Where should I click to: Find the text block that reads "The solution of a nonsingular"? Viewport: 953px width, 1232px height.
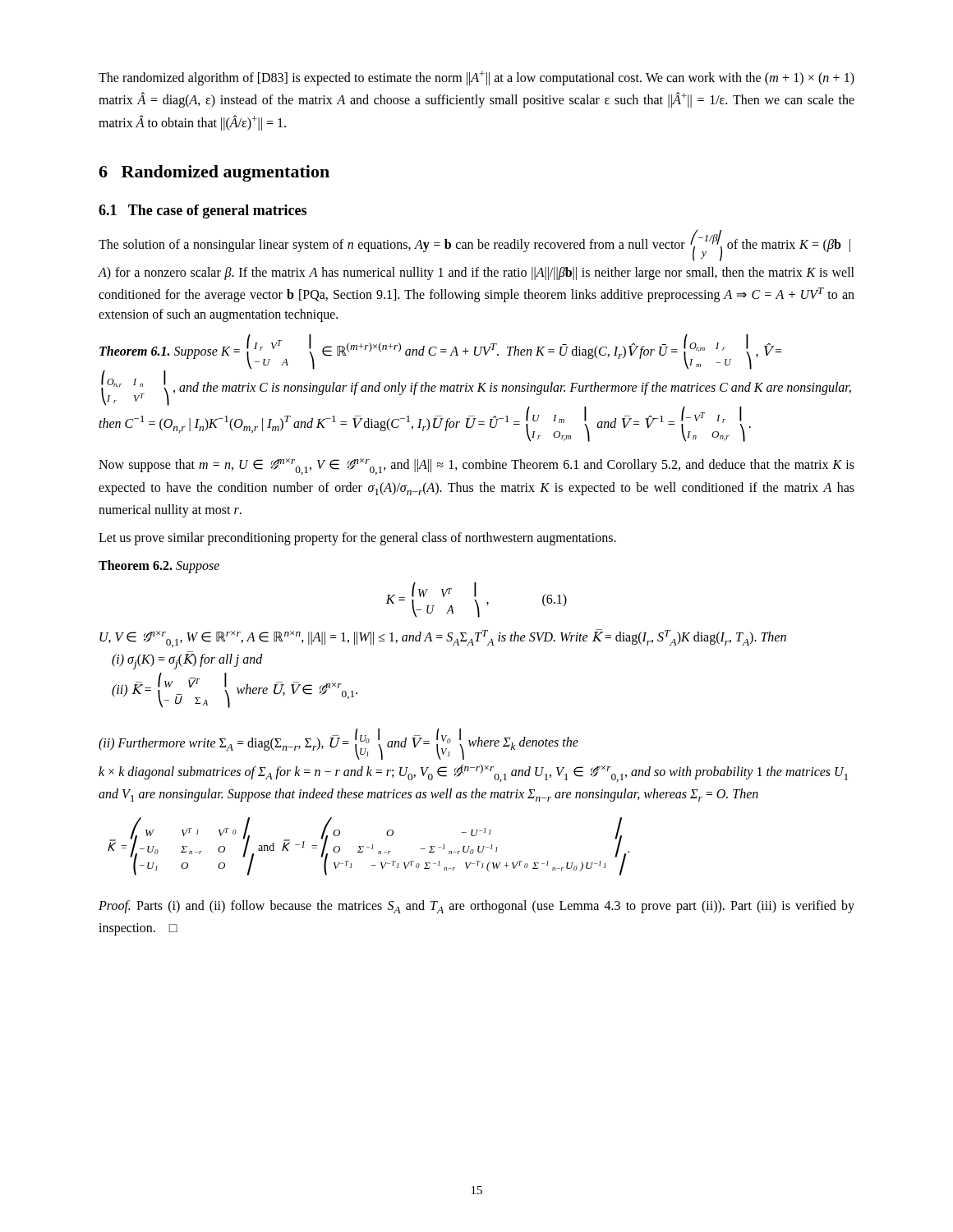476,275
